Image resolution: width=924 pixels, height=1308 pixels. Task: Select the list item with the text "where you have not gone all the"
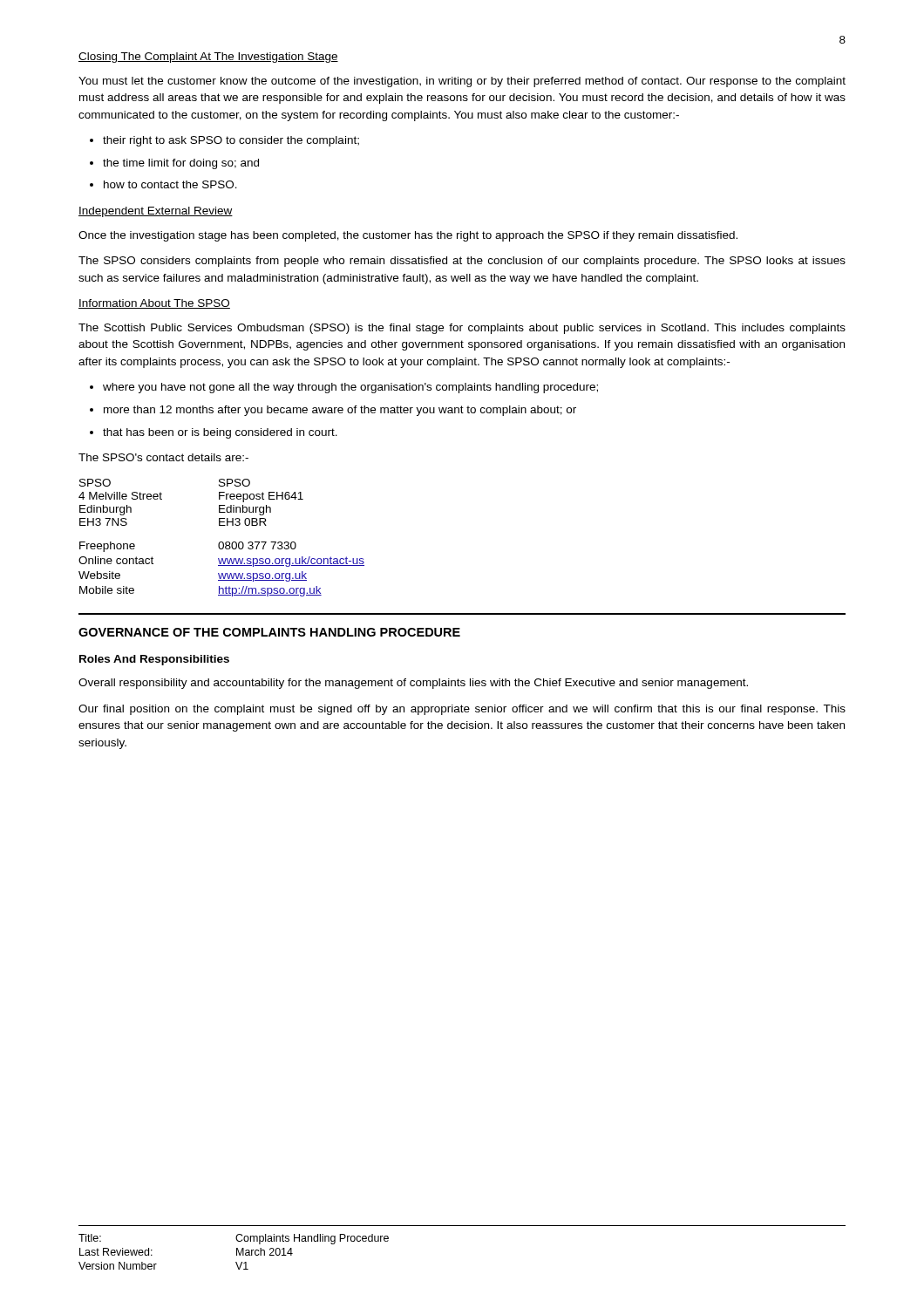point(351,387)
